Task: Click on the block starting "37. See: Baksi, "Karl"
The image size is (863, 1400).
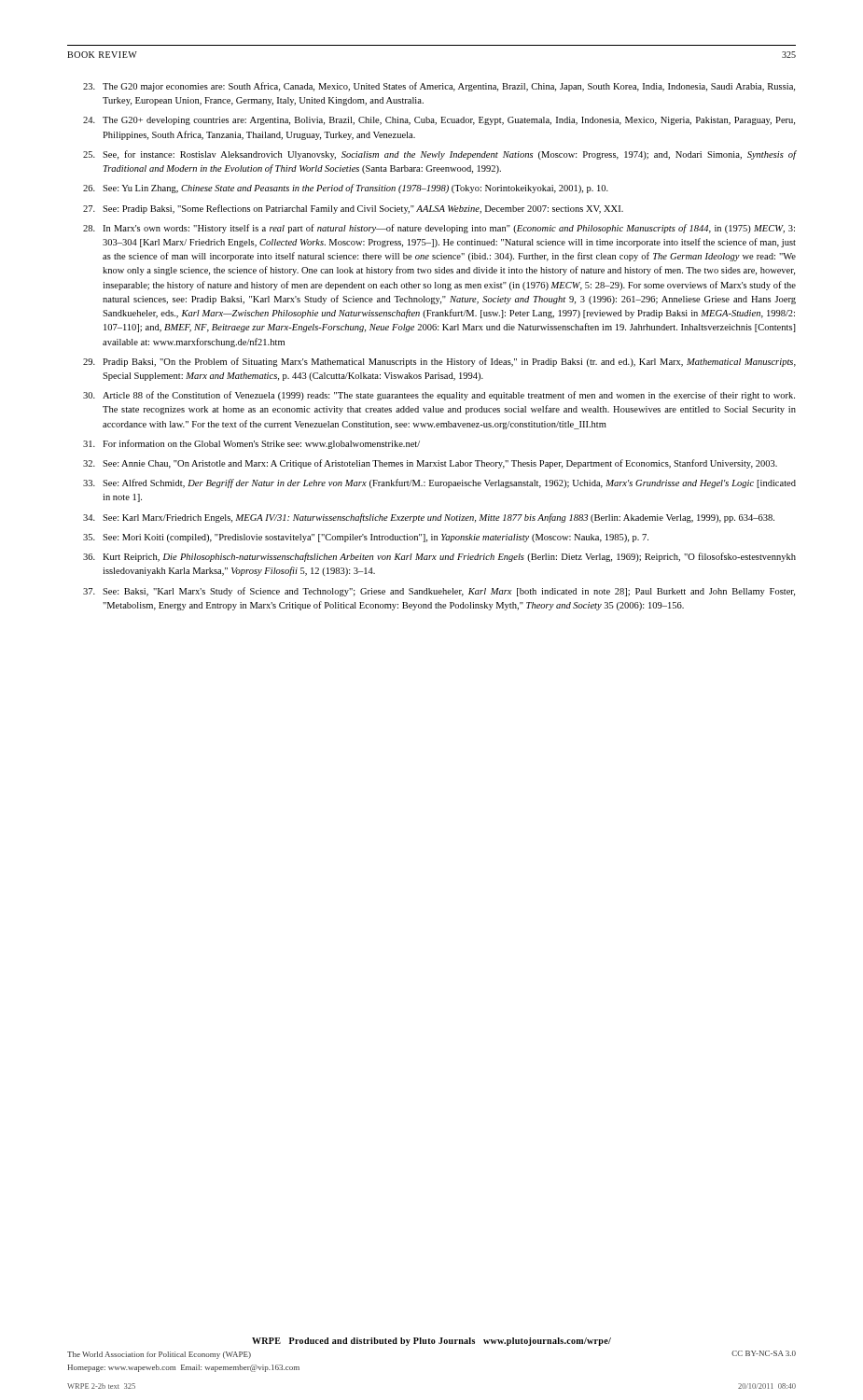Action: (432, 598)
